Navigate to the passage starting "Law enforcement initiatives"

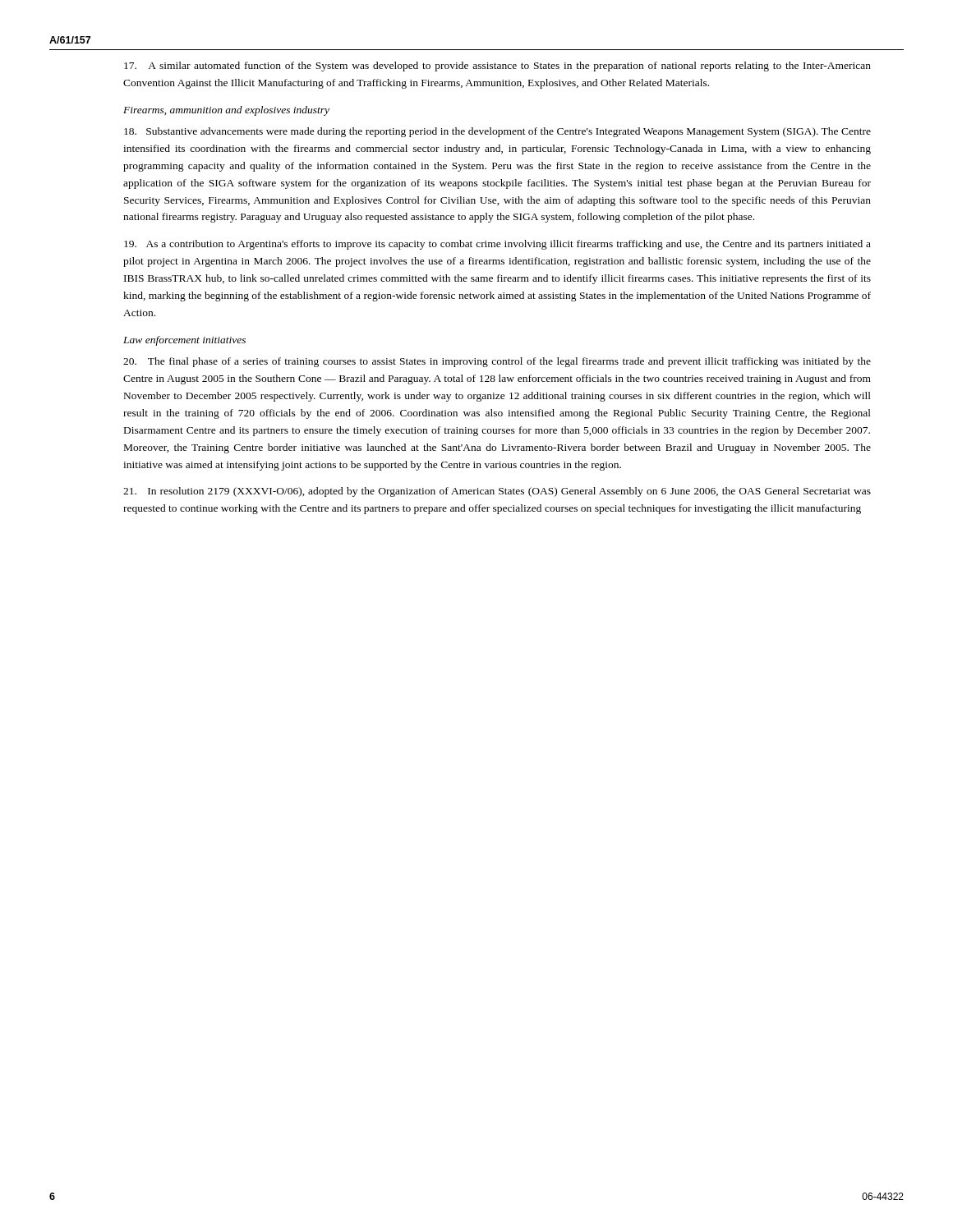(185, 340)
